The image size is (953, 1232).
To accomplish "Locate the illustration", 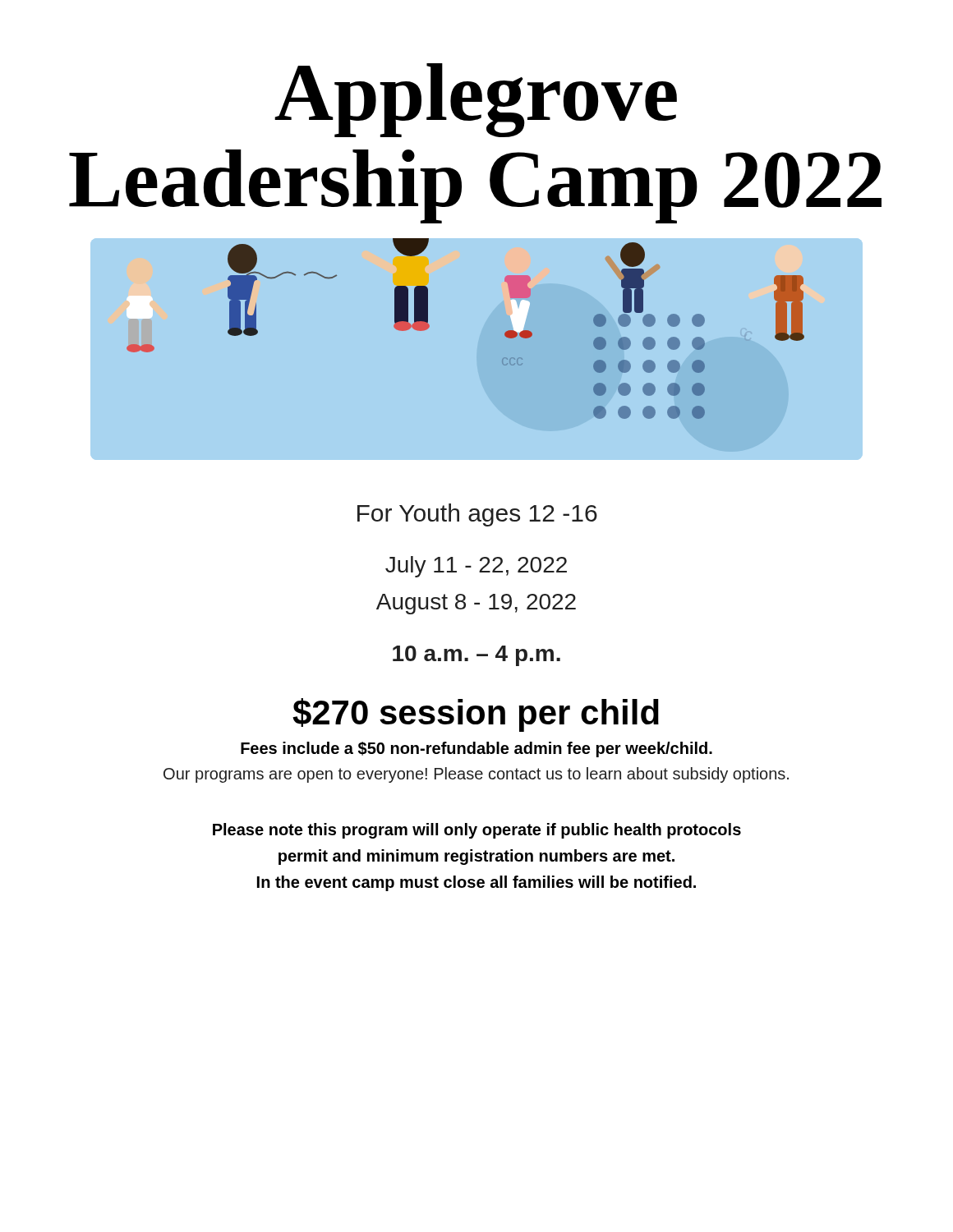I will [x=476, y=349].
